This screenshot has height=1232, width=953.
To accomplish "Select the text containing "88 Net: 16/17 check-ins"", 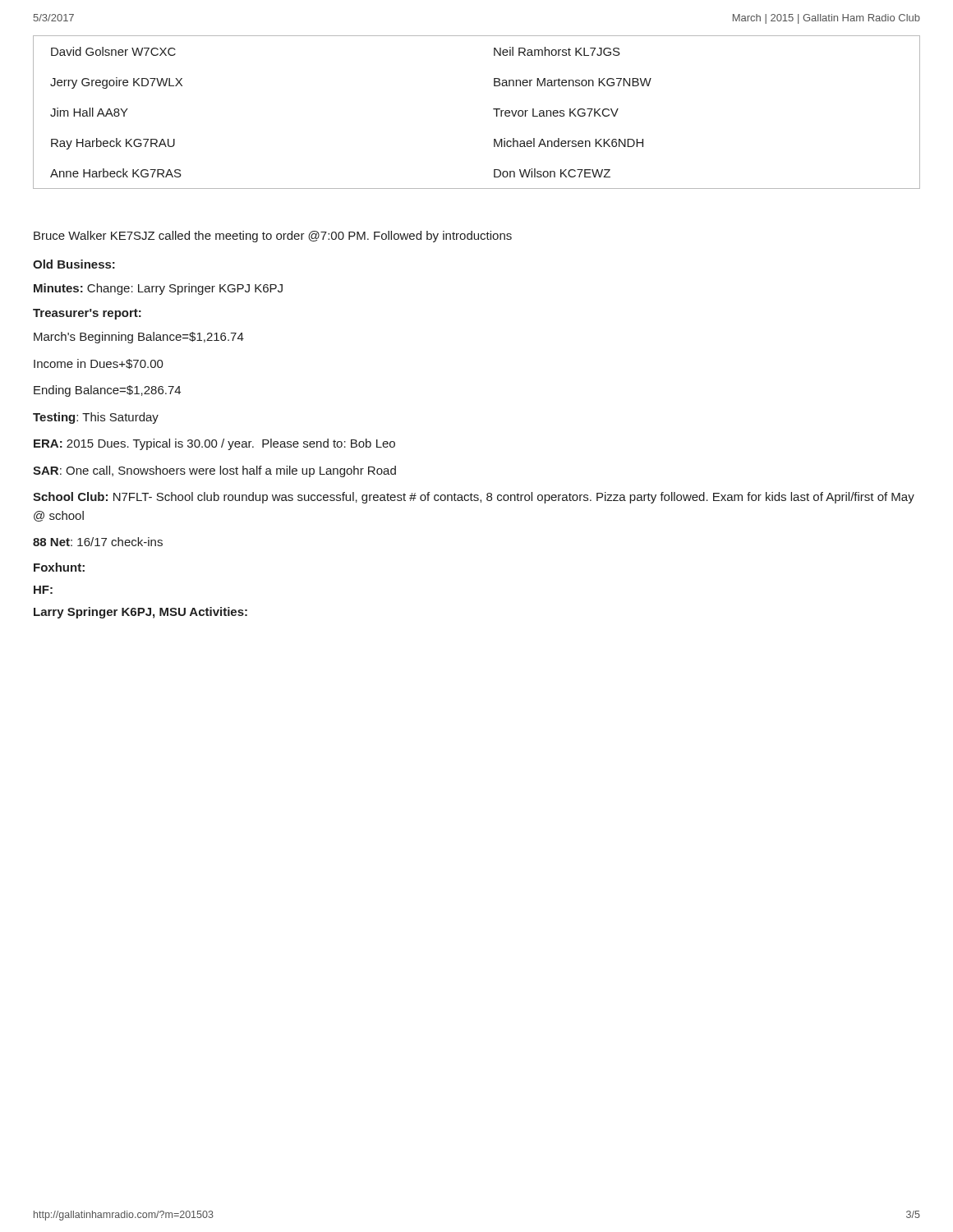I will point(98,542).
